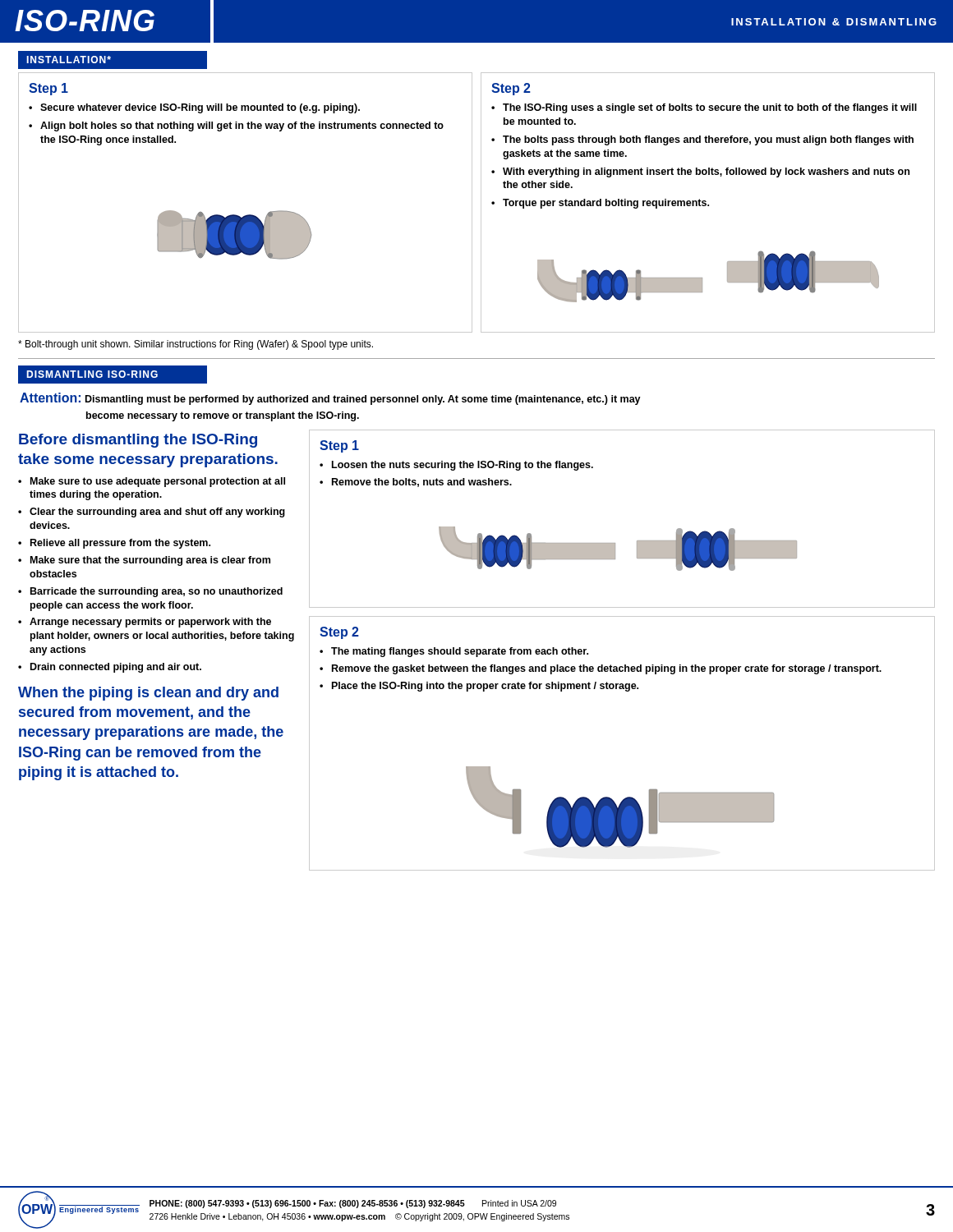The height and width of the screenshot is (1232, 953).
Task: Locate the list item that says "•Barricade the surrounding area, so no unauthorized"
Action: pos(151,598)
